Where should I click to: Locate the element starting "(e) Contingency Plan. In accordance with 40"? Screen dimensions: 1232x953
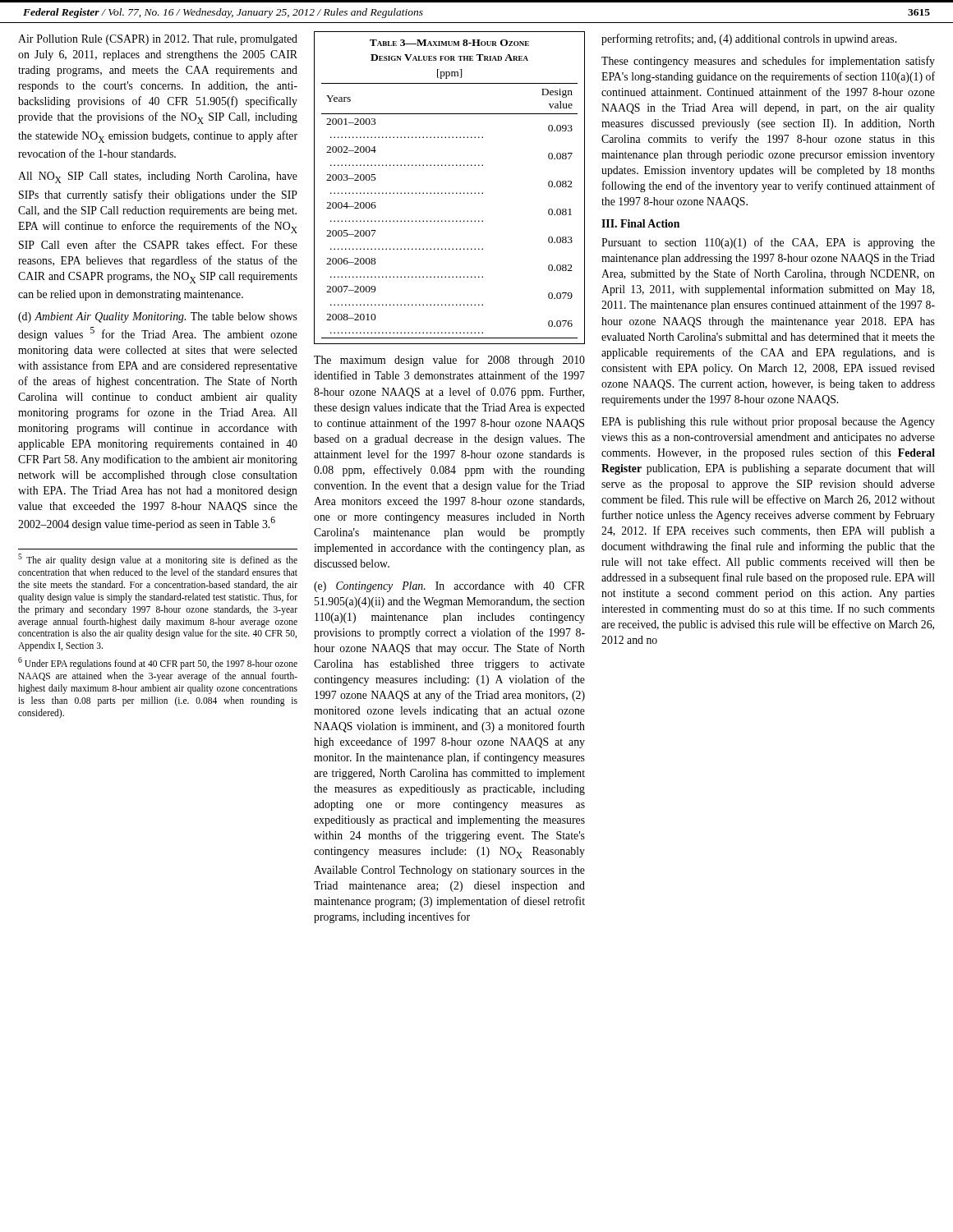point(449,752)
